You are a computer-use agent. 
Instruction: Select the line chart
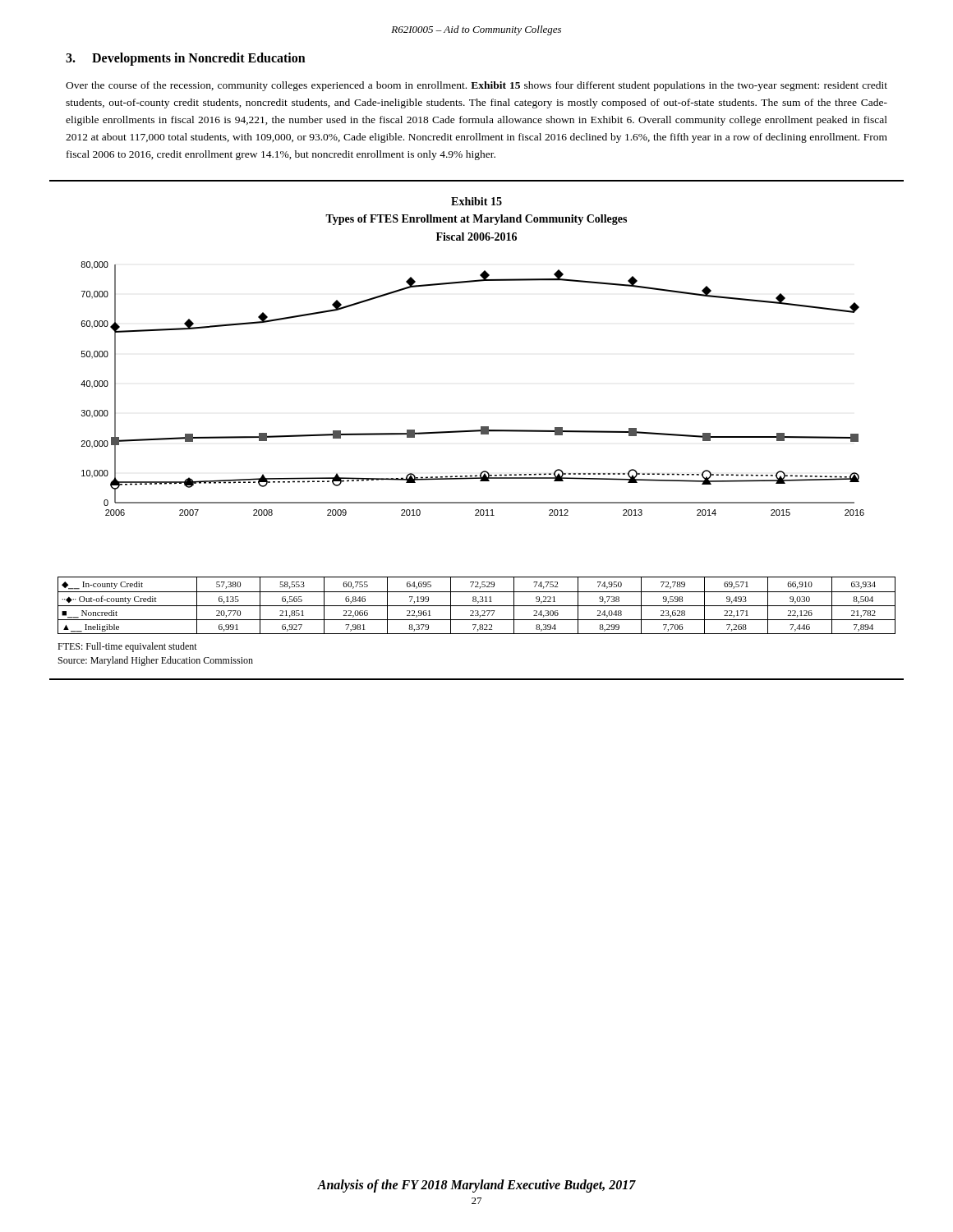pyautogui.click(x=476, y=416)
